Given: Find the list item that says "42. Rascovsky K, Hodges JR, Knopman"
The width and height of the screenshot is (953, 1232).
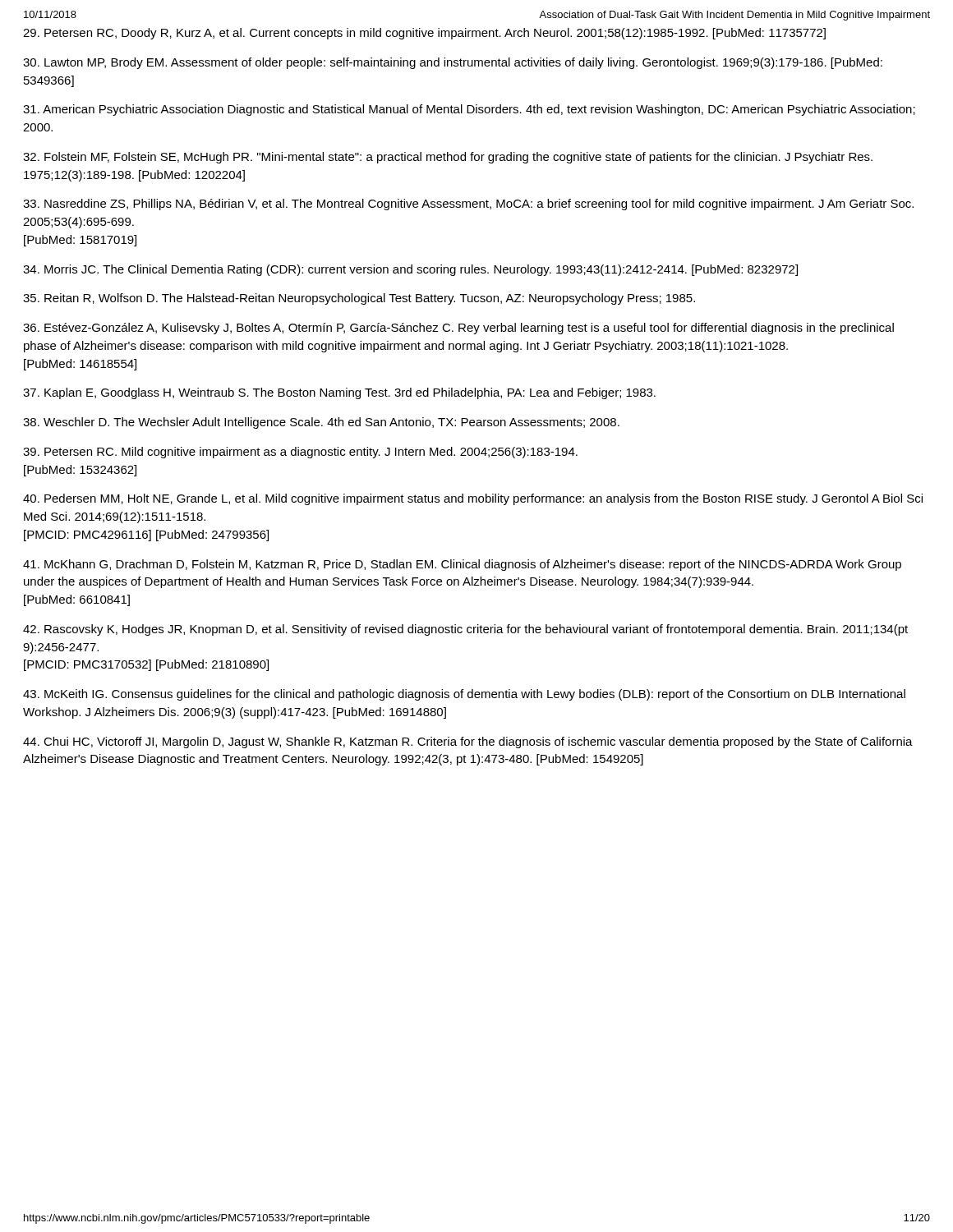Looking at the screenshot, I should click(465, 630).
